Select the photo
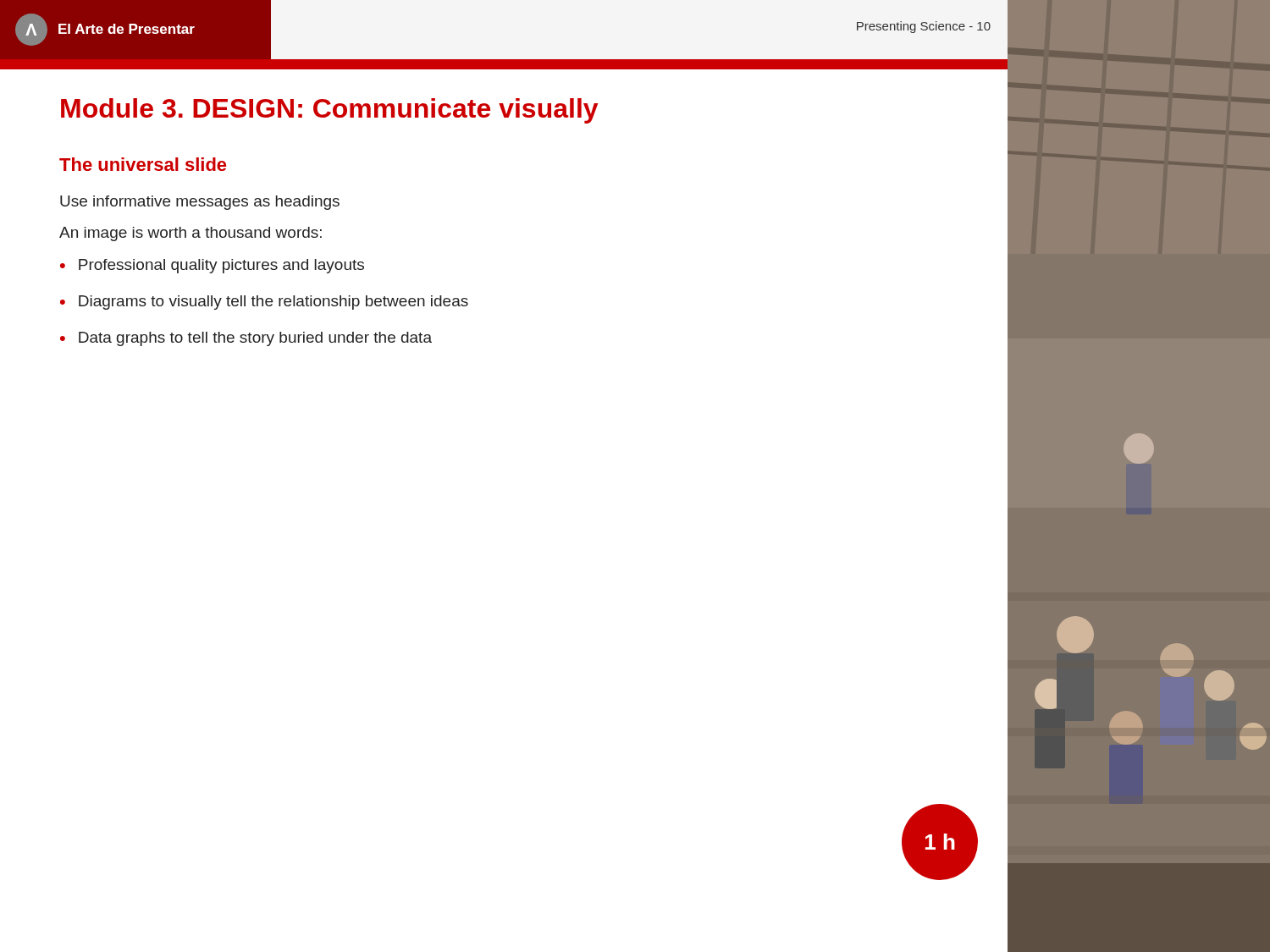The image size is (1270, 952). 1139,476
